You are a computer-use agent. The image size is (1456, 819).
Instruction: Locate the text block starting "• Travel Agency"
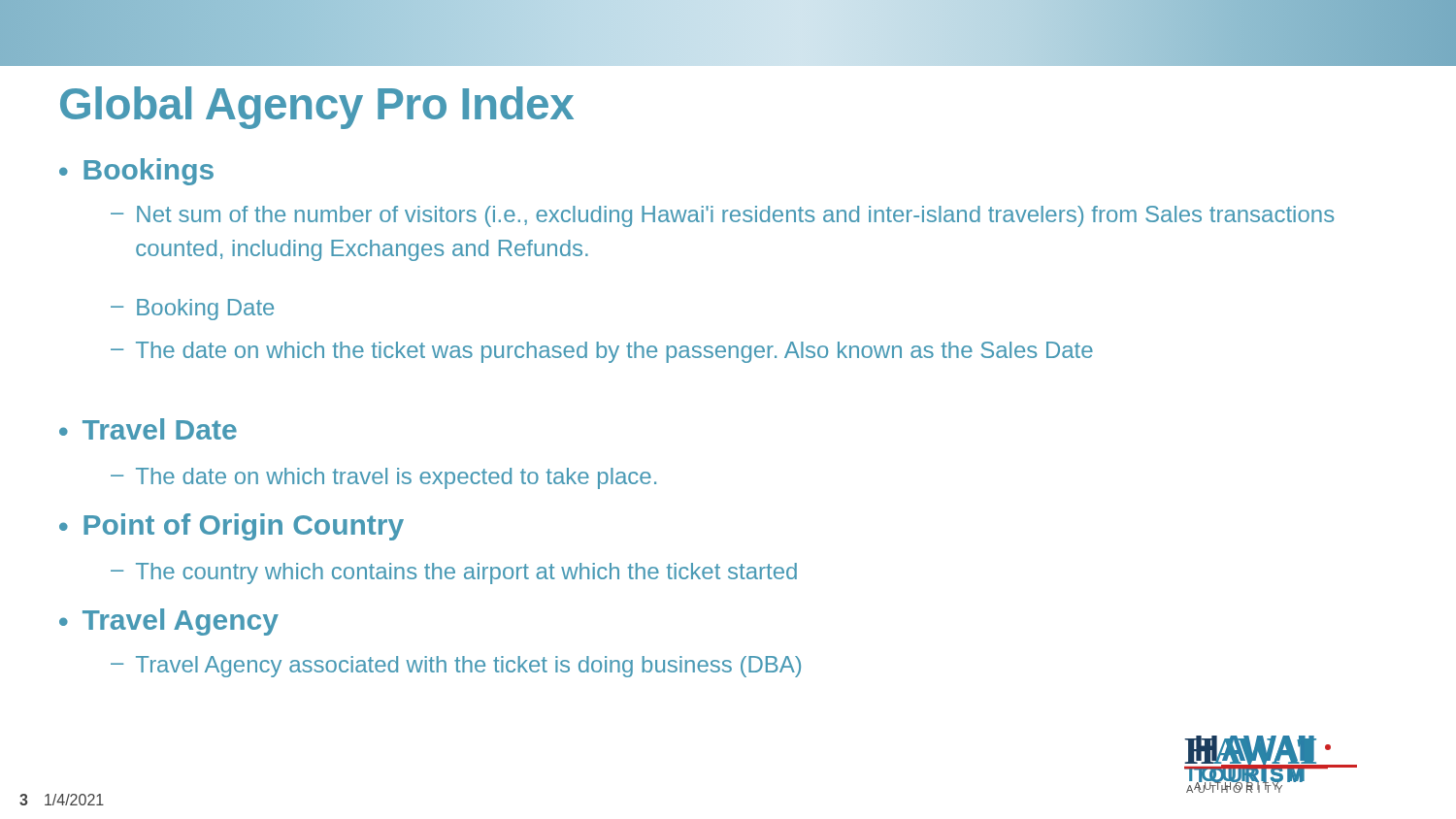(168, 621)
